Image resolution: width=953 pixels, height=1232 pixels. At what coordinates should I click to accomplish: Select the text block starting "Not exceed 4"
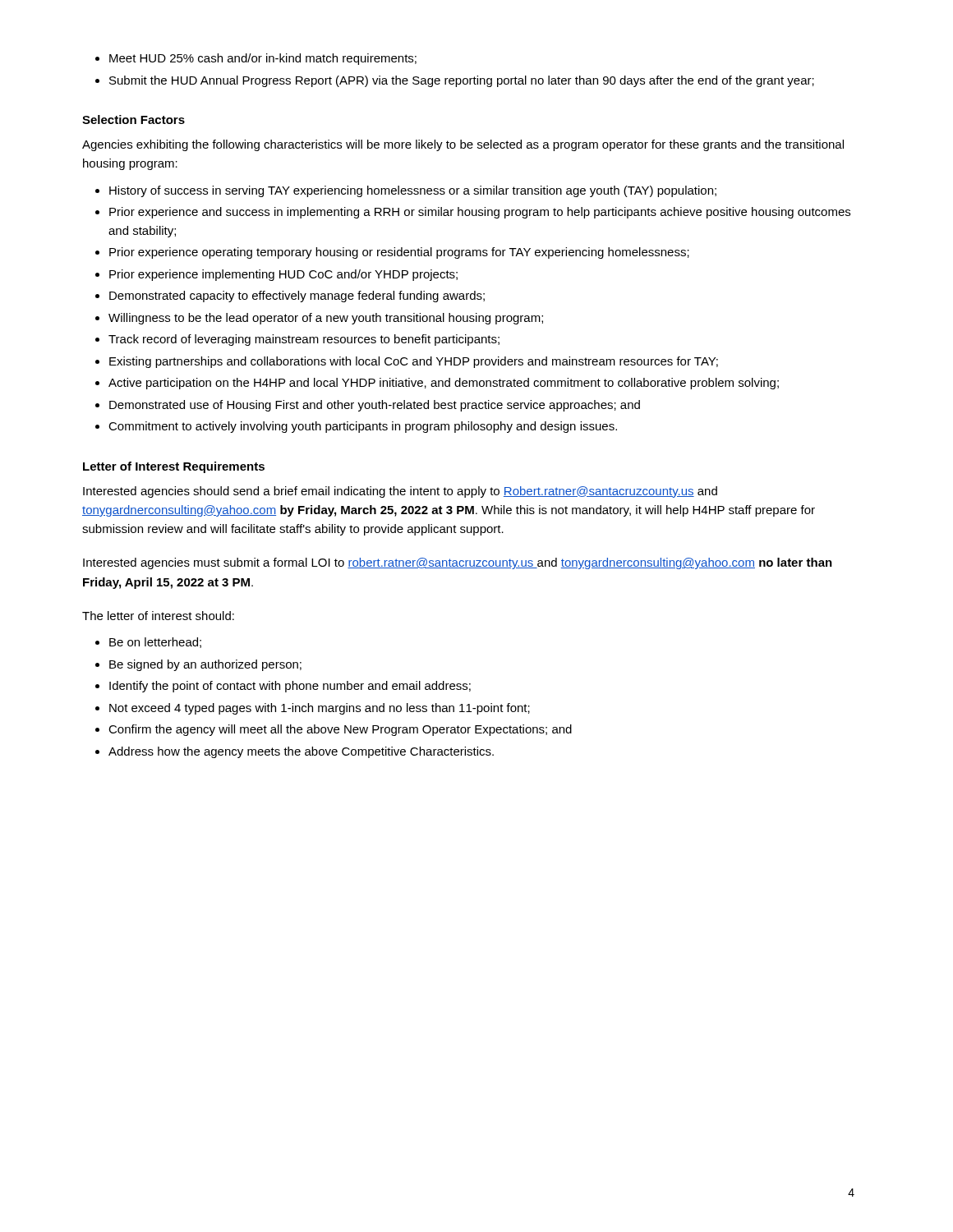pos(481,708)
